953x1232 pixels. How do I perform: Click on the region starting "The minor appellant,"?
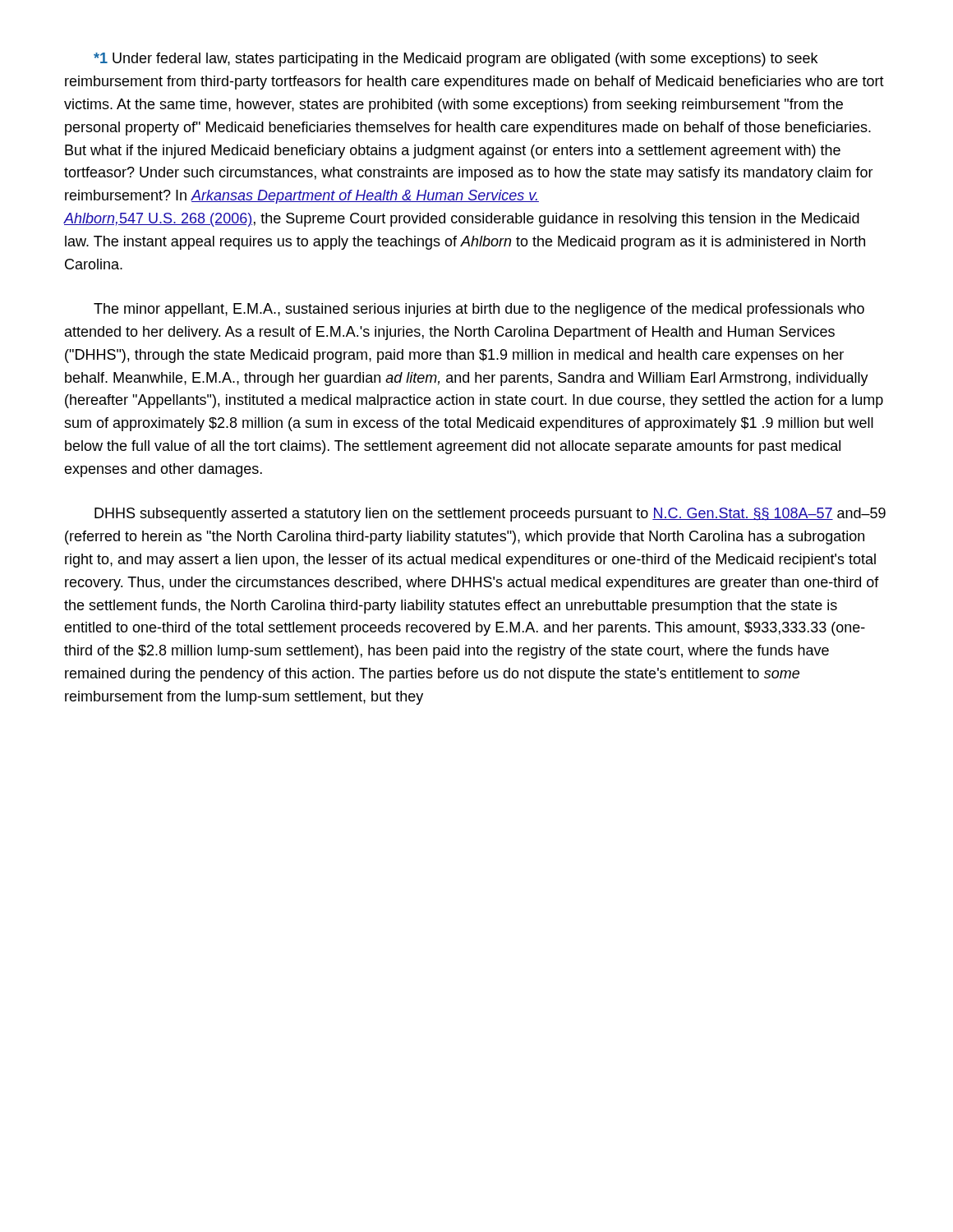[474, 389]
